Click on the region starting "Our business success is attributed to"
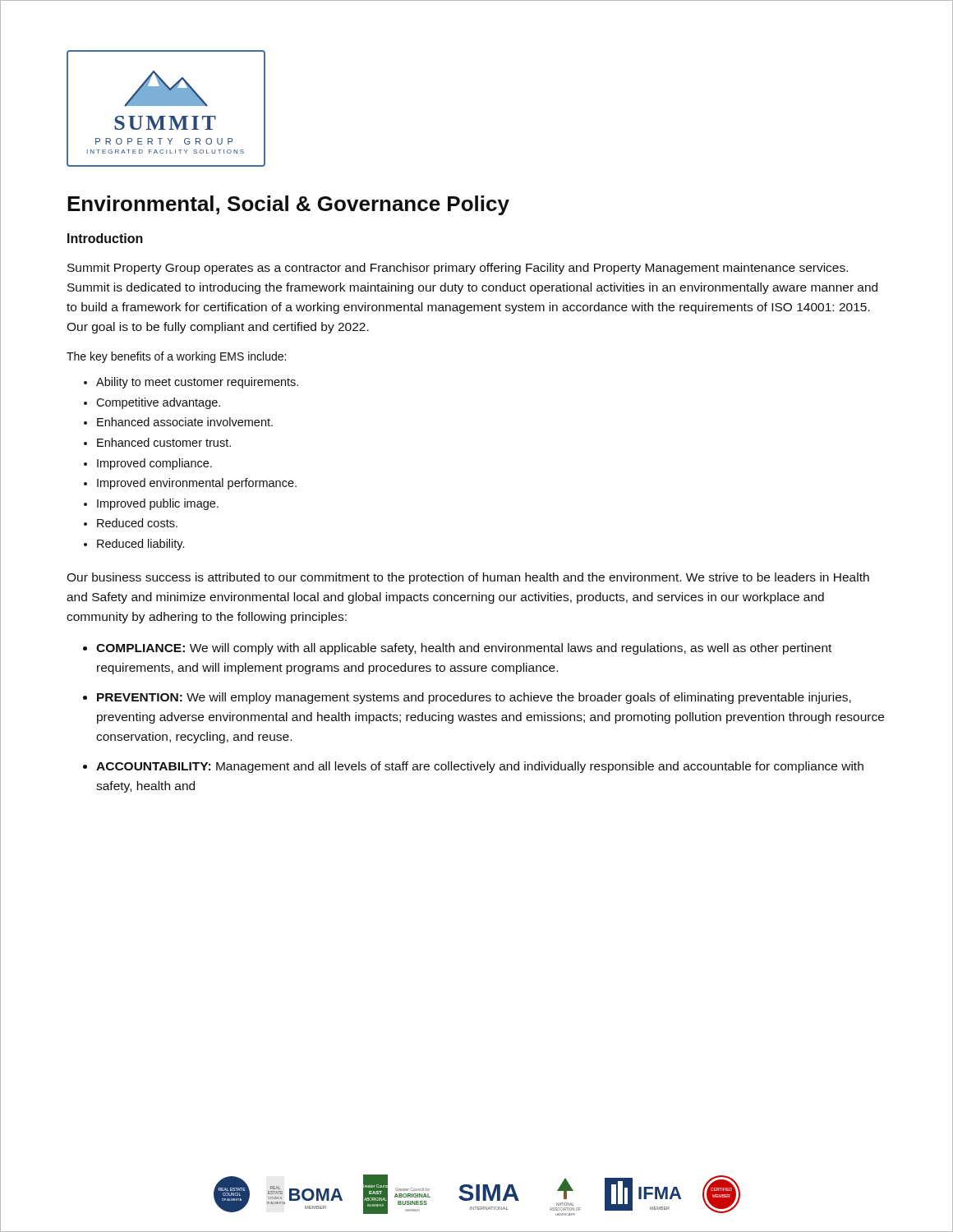 [476, 597]
